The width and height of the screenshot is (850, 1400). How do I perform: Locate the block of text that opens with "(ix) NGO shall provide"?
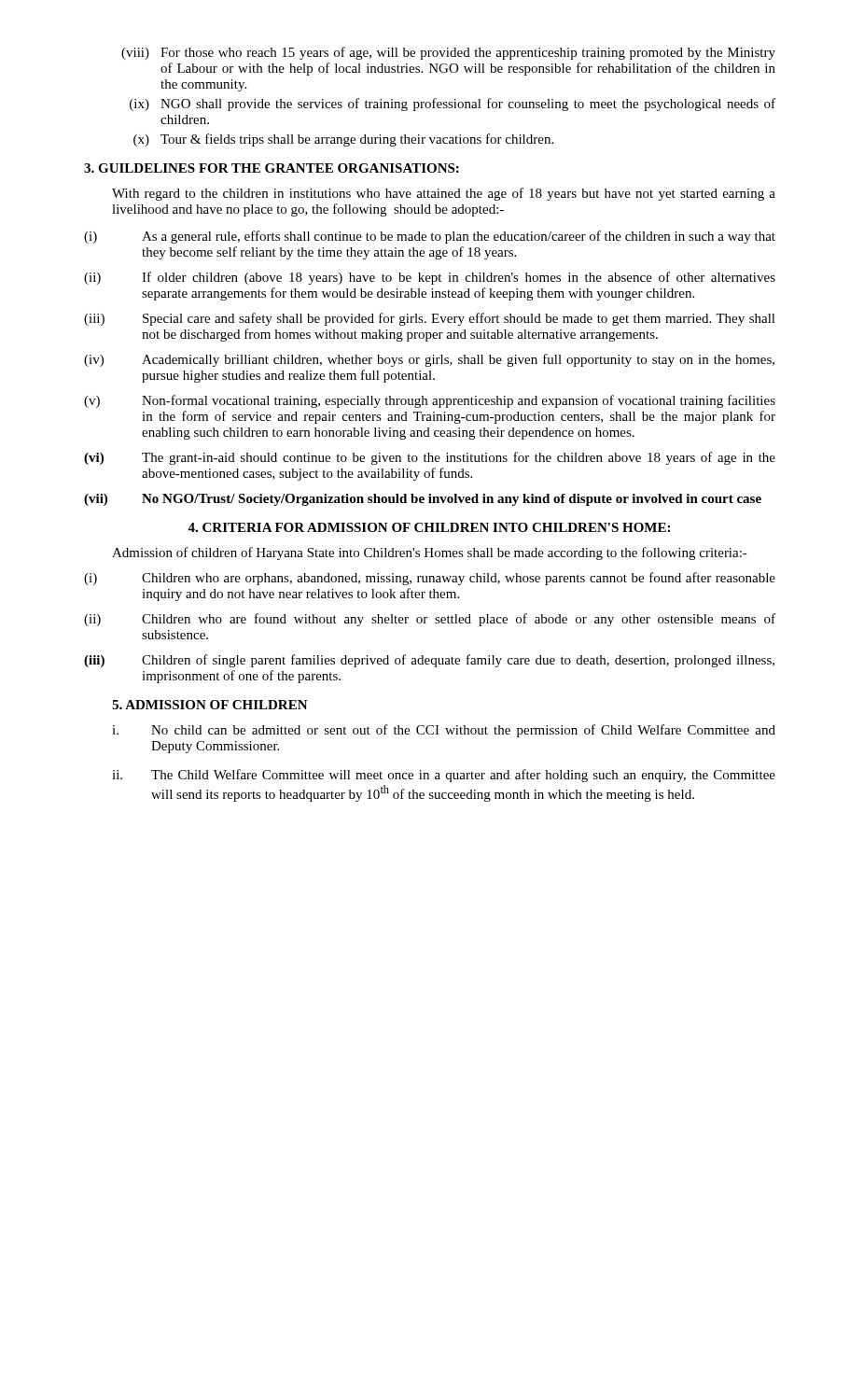point(430,112)
